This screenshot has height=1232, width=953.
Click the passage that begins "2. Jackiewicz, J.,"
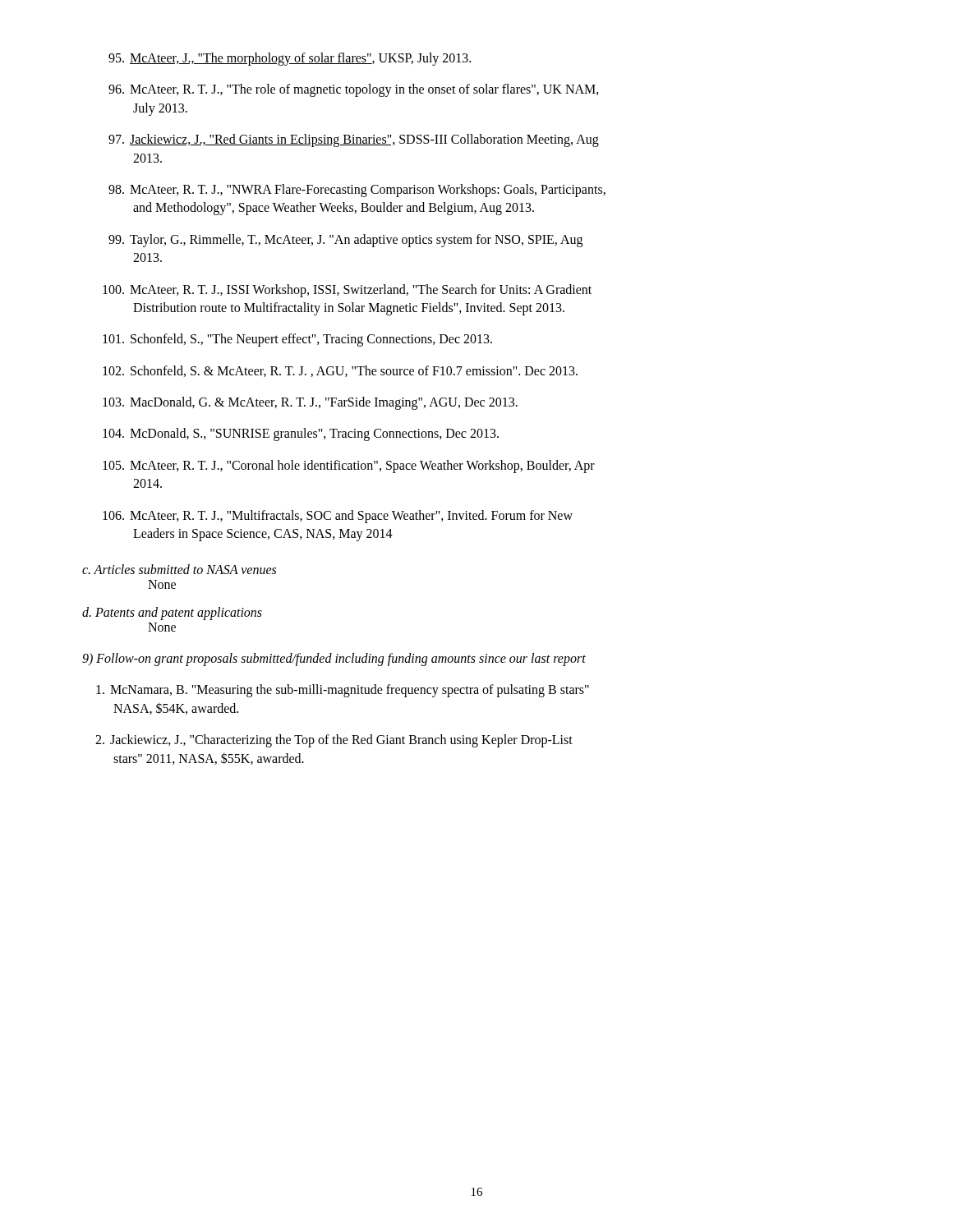click(x=327, y=750)
